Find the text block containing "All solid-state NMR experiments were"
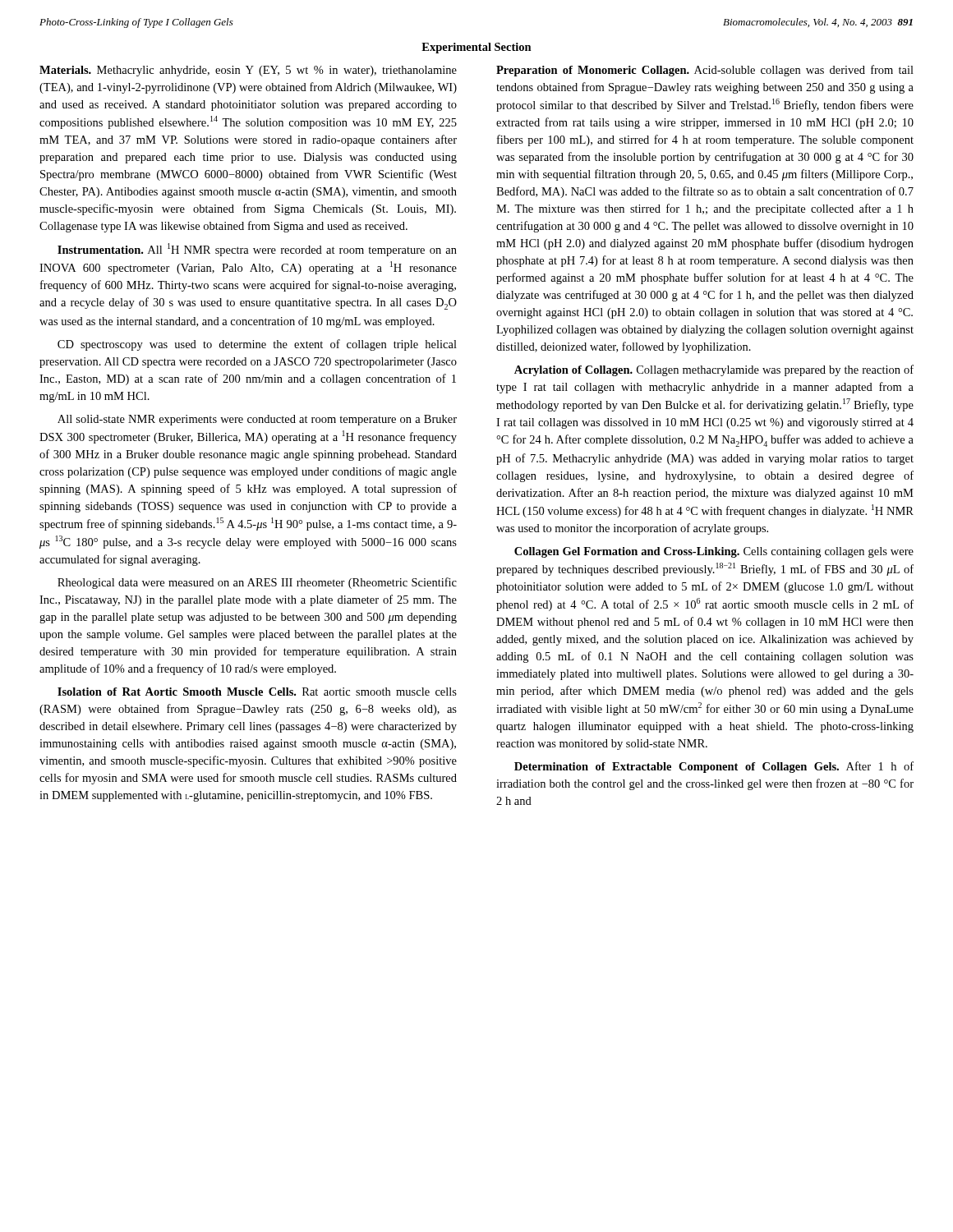 [248, 489]
